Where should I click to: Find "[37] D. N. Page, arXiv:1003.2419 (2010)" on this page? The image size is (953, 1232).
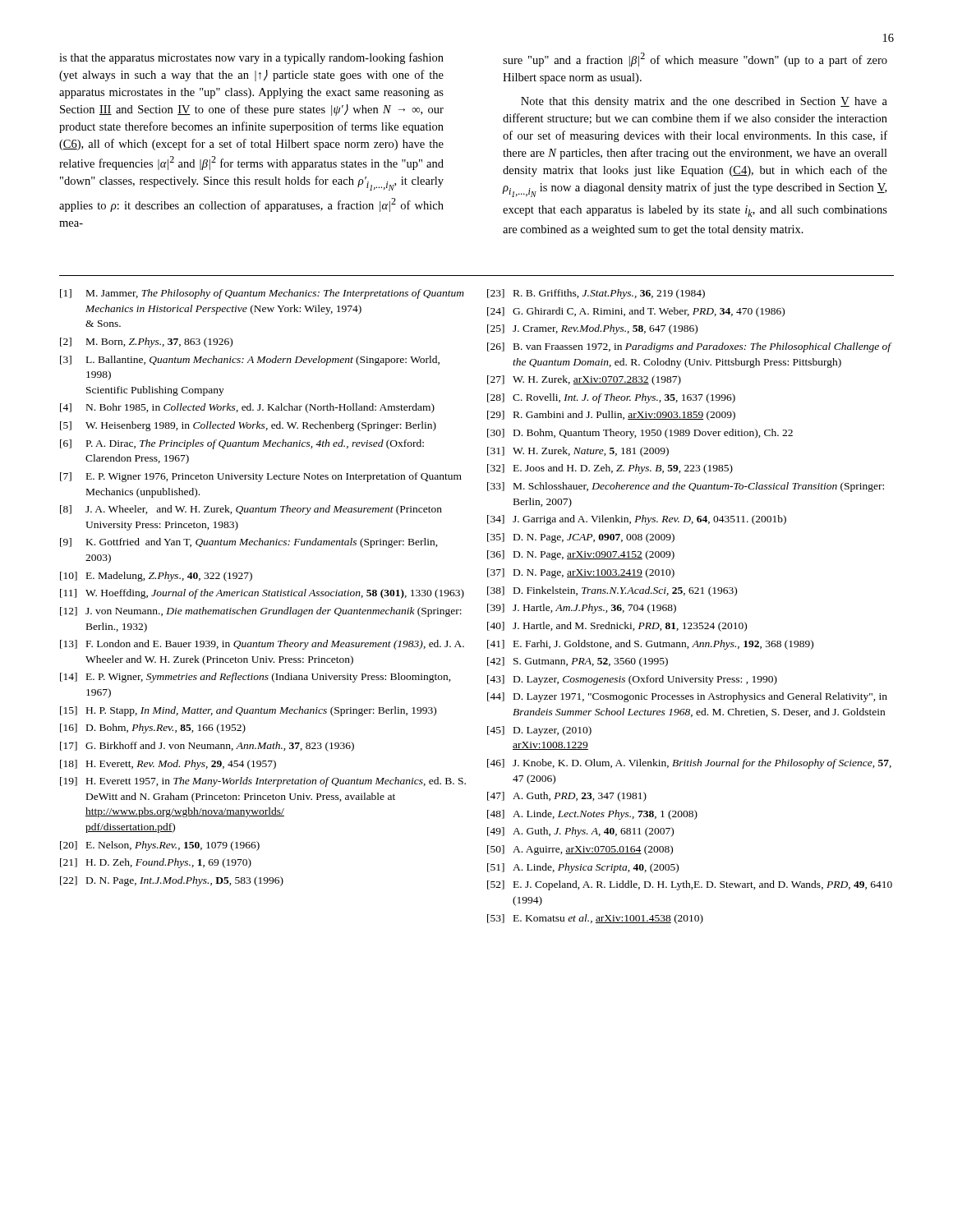(581, 573)
